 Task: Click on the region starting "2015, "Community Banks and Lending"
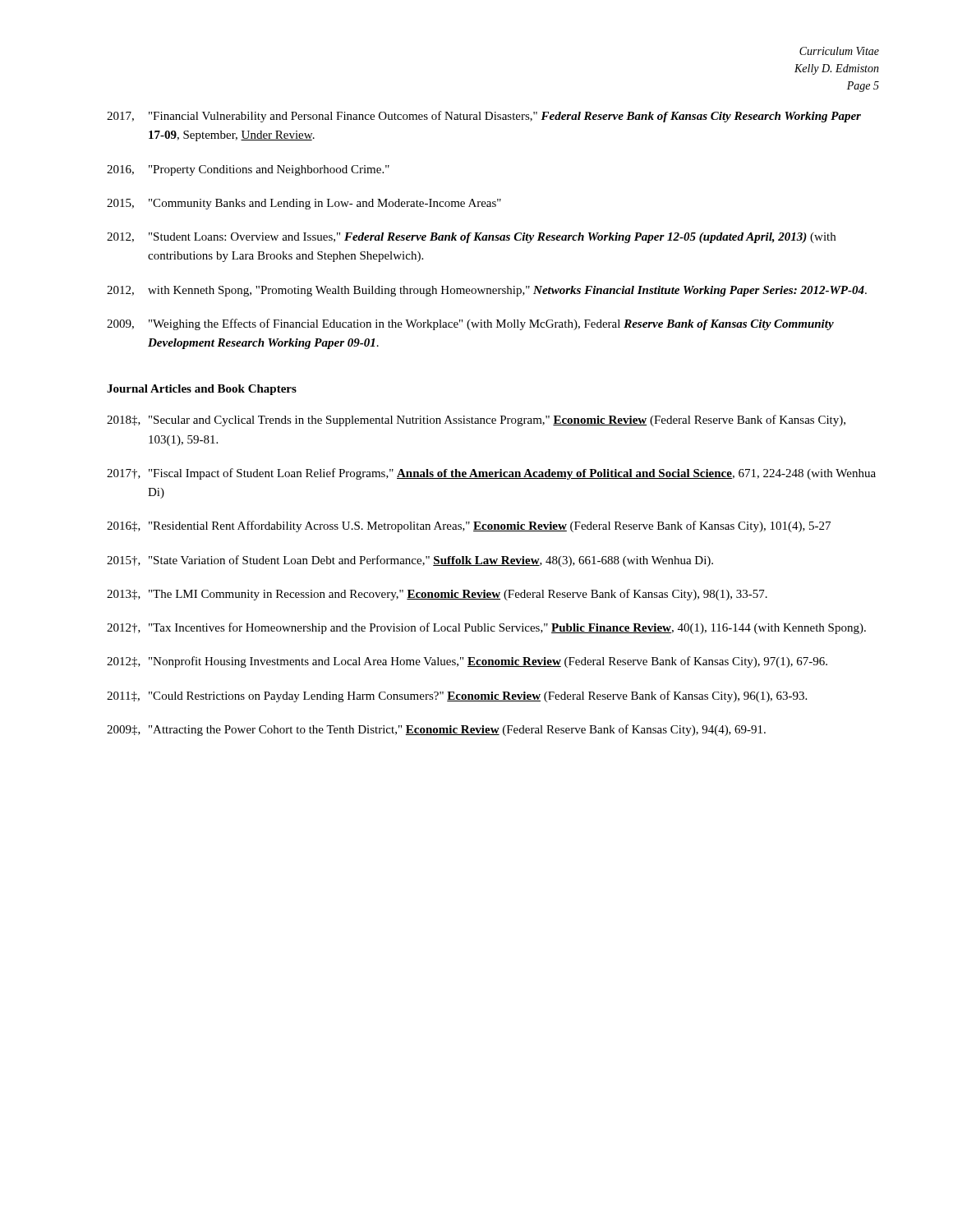(493, 203)
